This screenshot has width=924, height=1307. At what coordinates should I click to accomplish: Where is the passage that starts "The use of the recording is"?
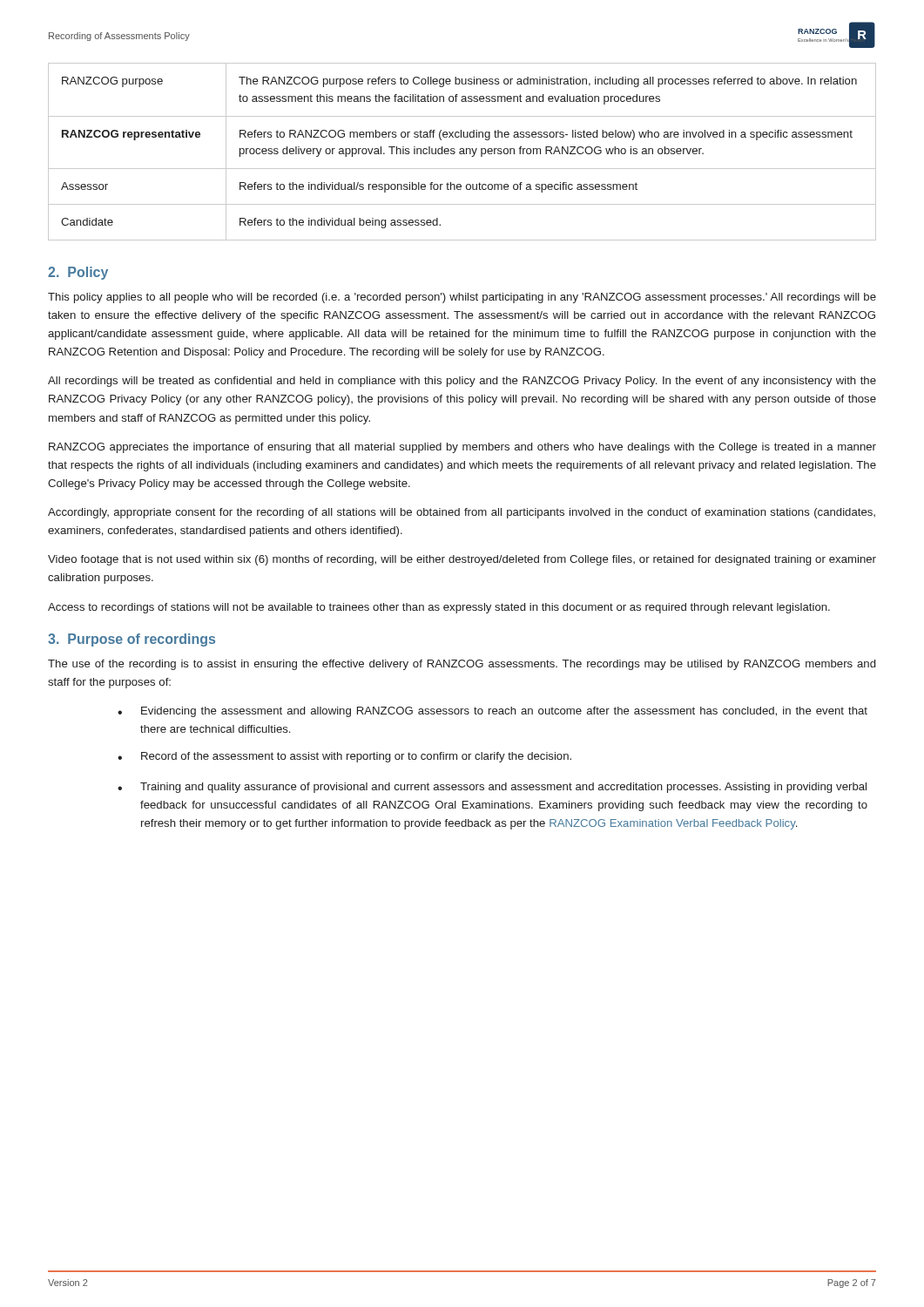pyautogui.click(x=462, y=672)
